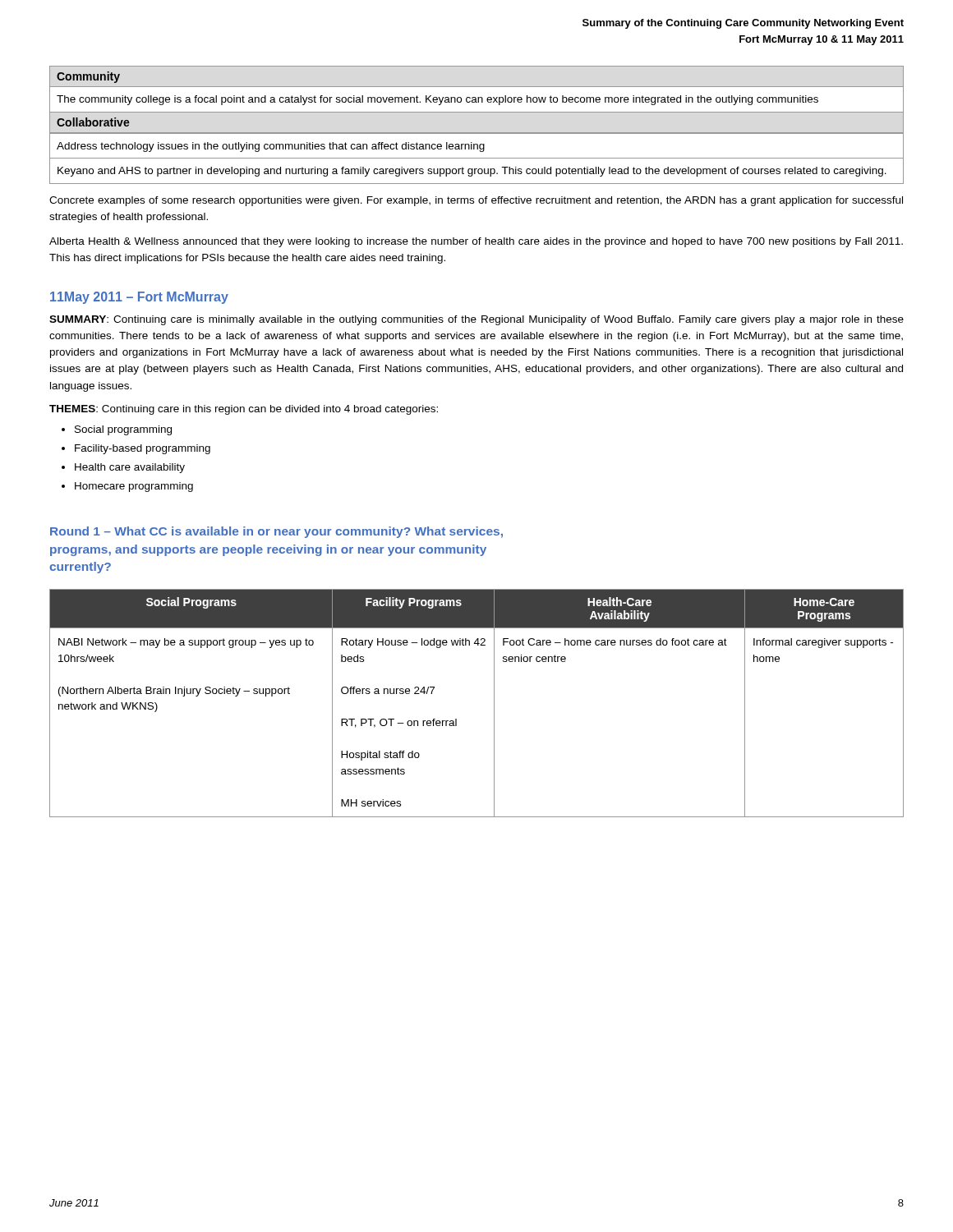Screen dimensions: 1232x953
Task: Find the table that mentions "Social Programs"
Action: tap(476, 703)
